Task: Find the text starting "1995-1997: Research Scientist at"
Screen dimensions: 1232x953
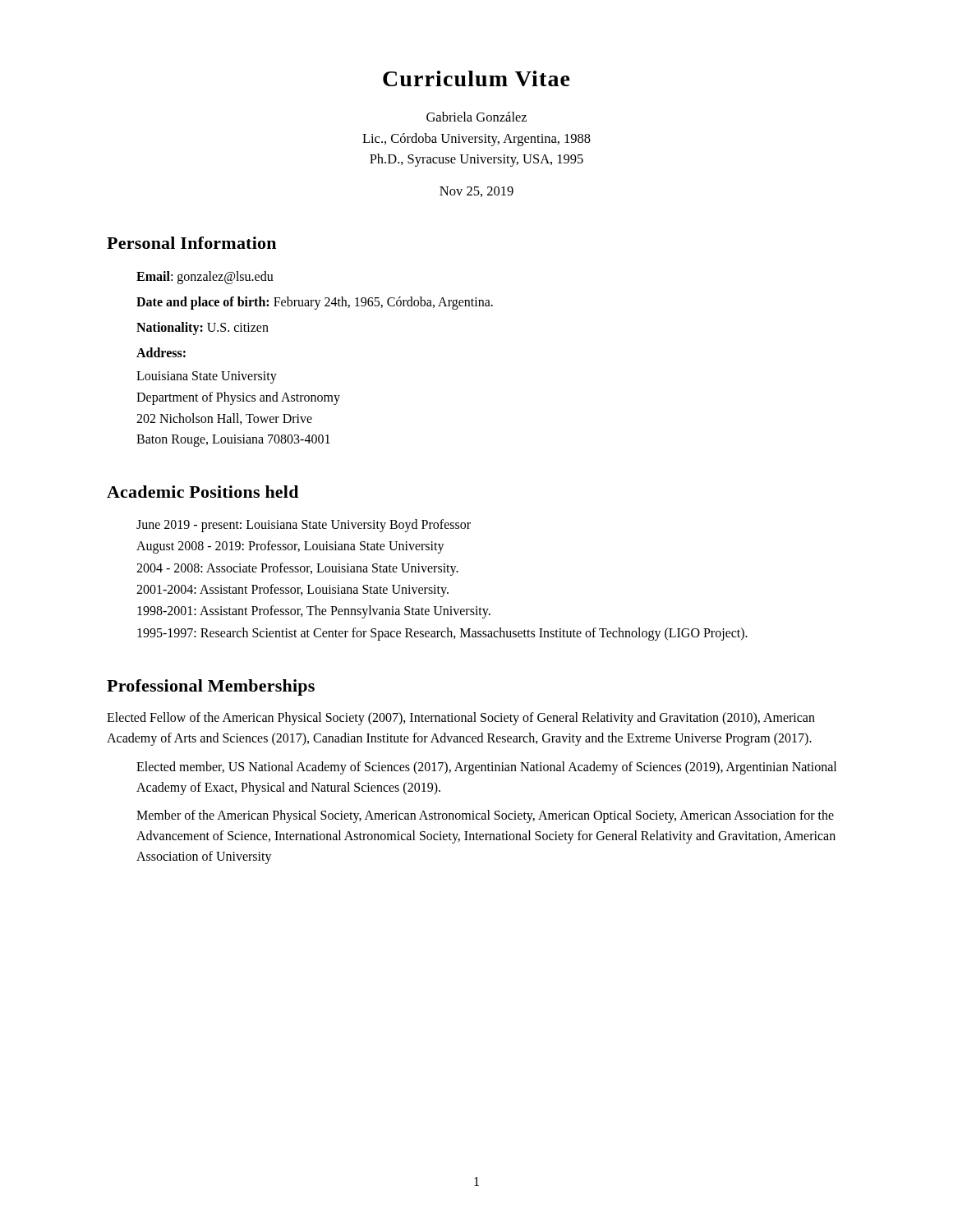Action: [442, 633]
